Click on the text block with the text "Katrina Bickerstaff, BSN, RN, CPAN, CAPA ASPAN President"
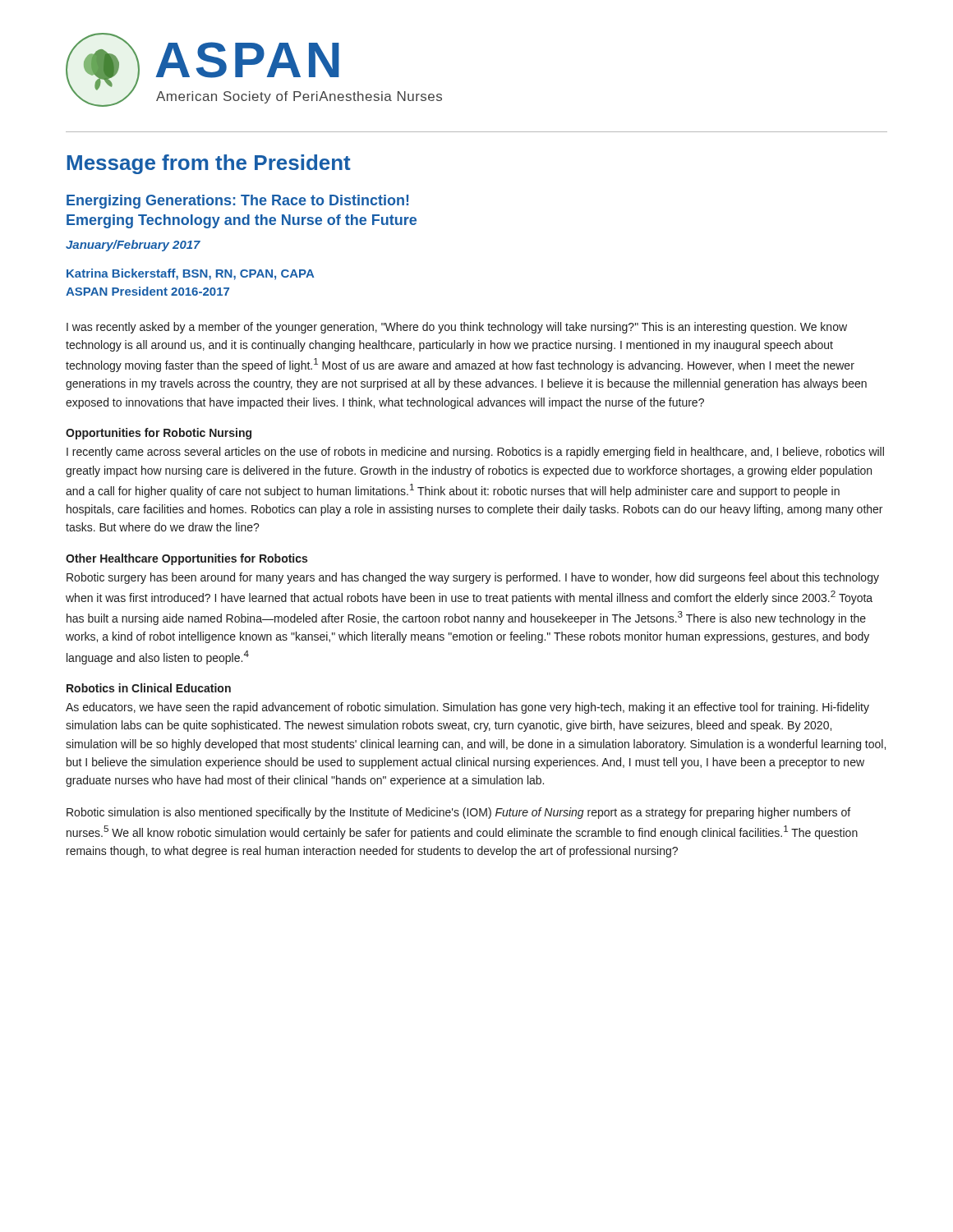This screenshot has width=953, height=1232. (190, 282)
